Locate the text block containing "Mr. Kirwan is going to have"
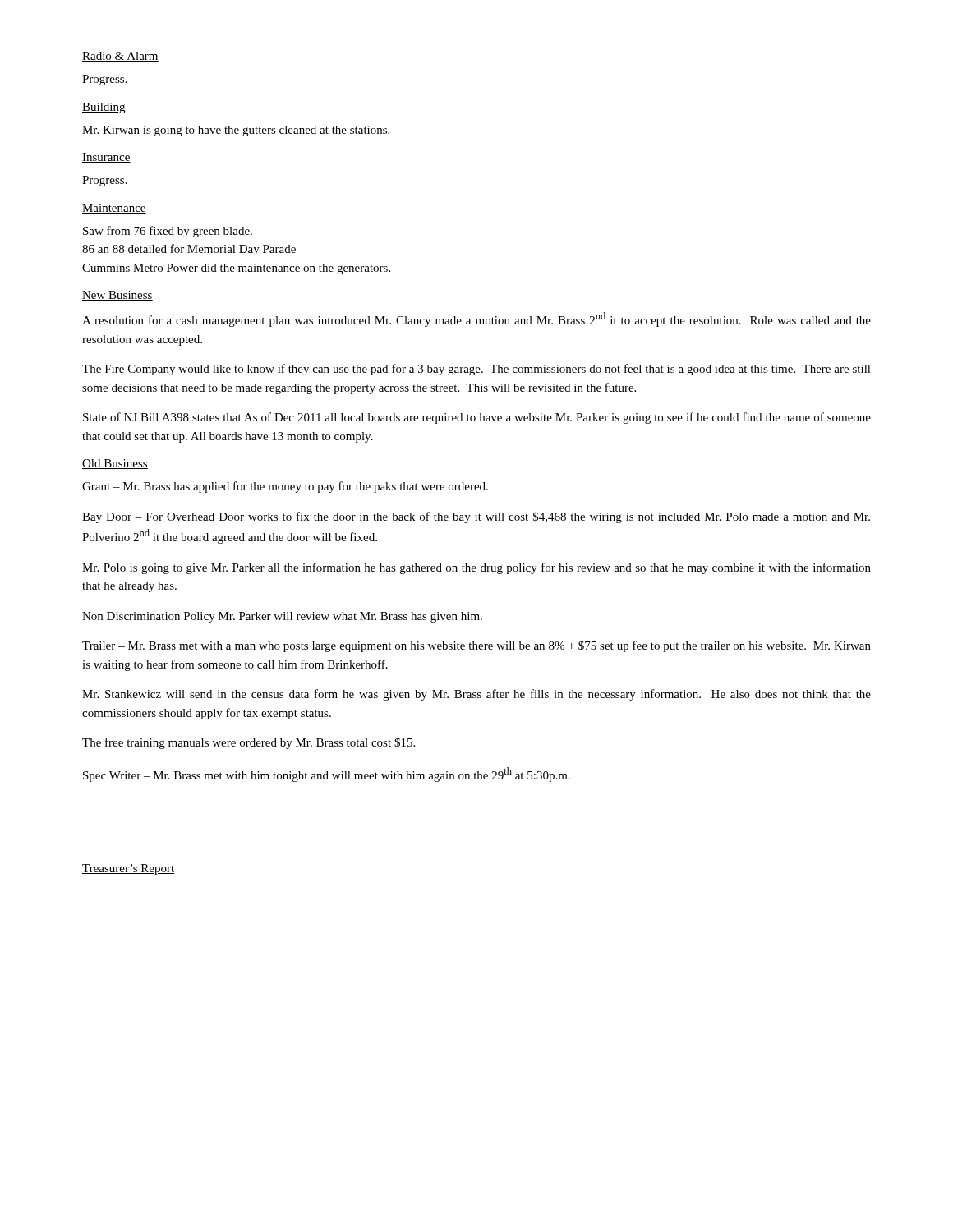Screen dimensions: 1232x953 coord(236,129)
